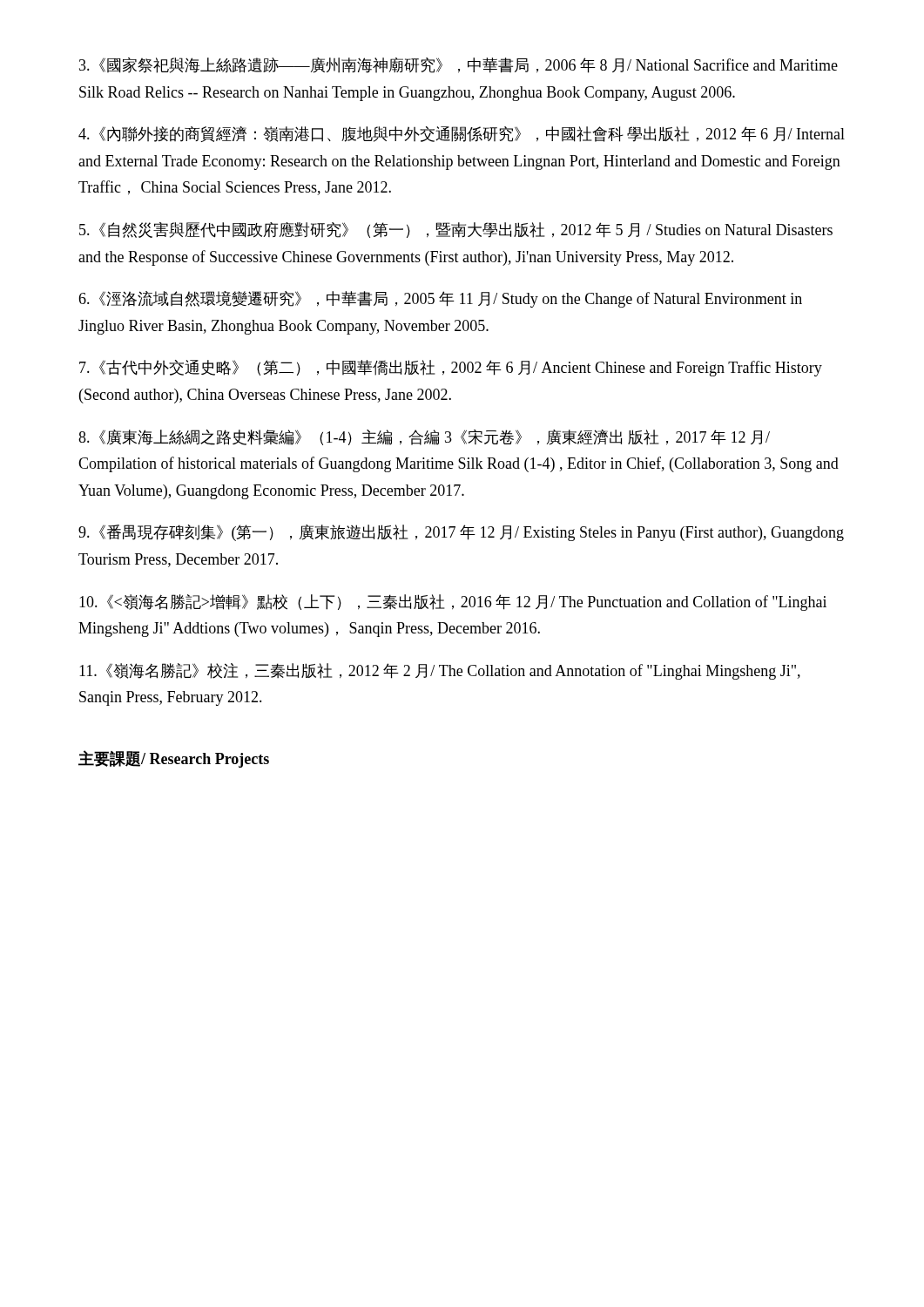Find the block starting "4.《內聯外接的商貿經濟：嶺南港口、腹地與中外交通關係研究》，中國社會科 學出版社，2012 年 6"
This screenshot has height=1307, width=924.
point(462,161)
